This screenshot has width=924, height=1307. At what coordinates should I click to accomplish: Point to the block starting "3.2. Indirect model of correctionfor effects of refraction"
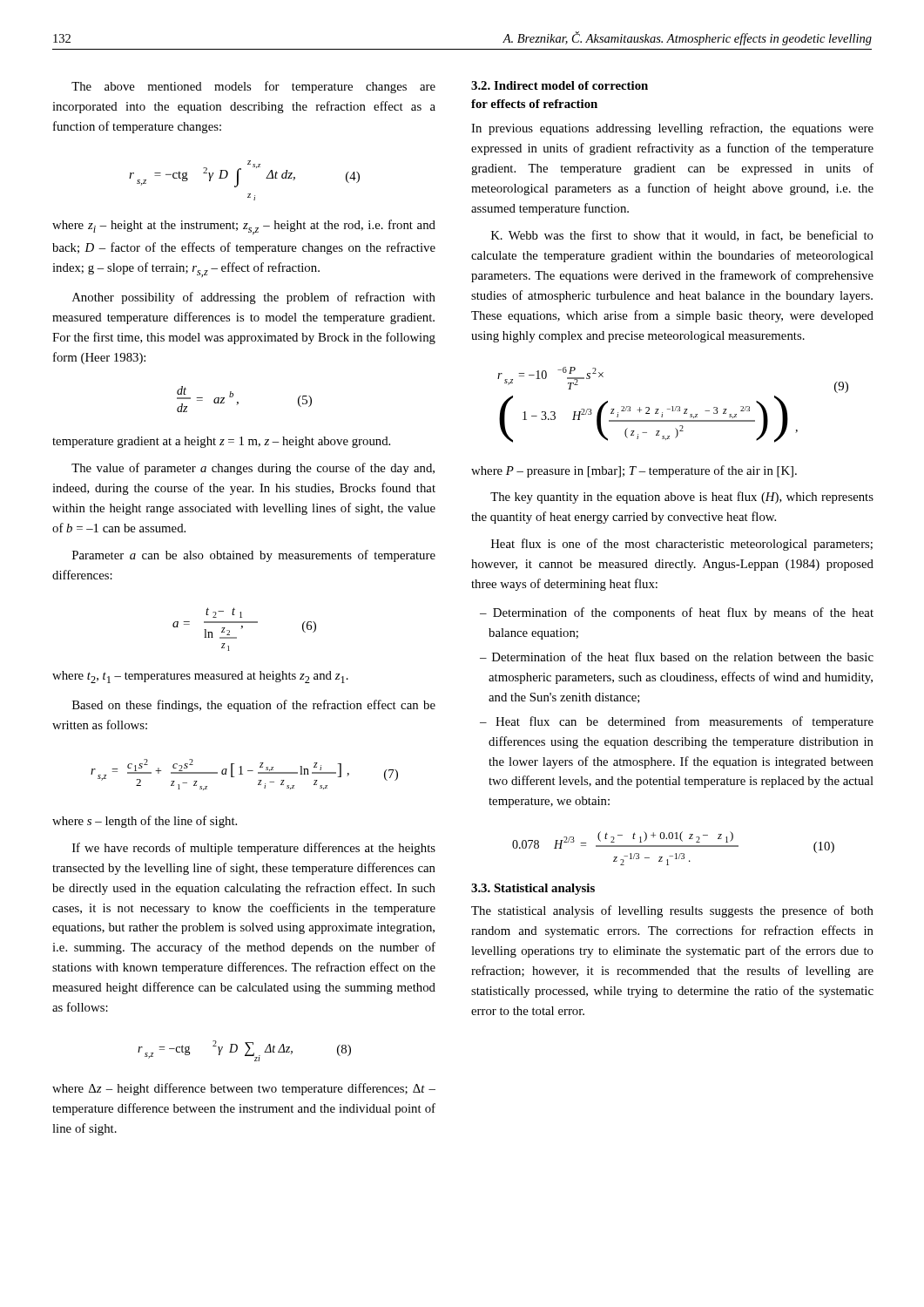(x=560, y=94)
